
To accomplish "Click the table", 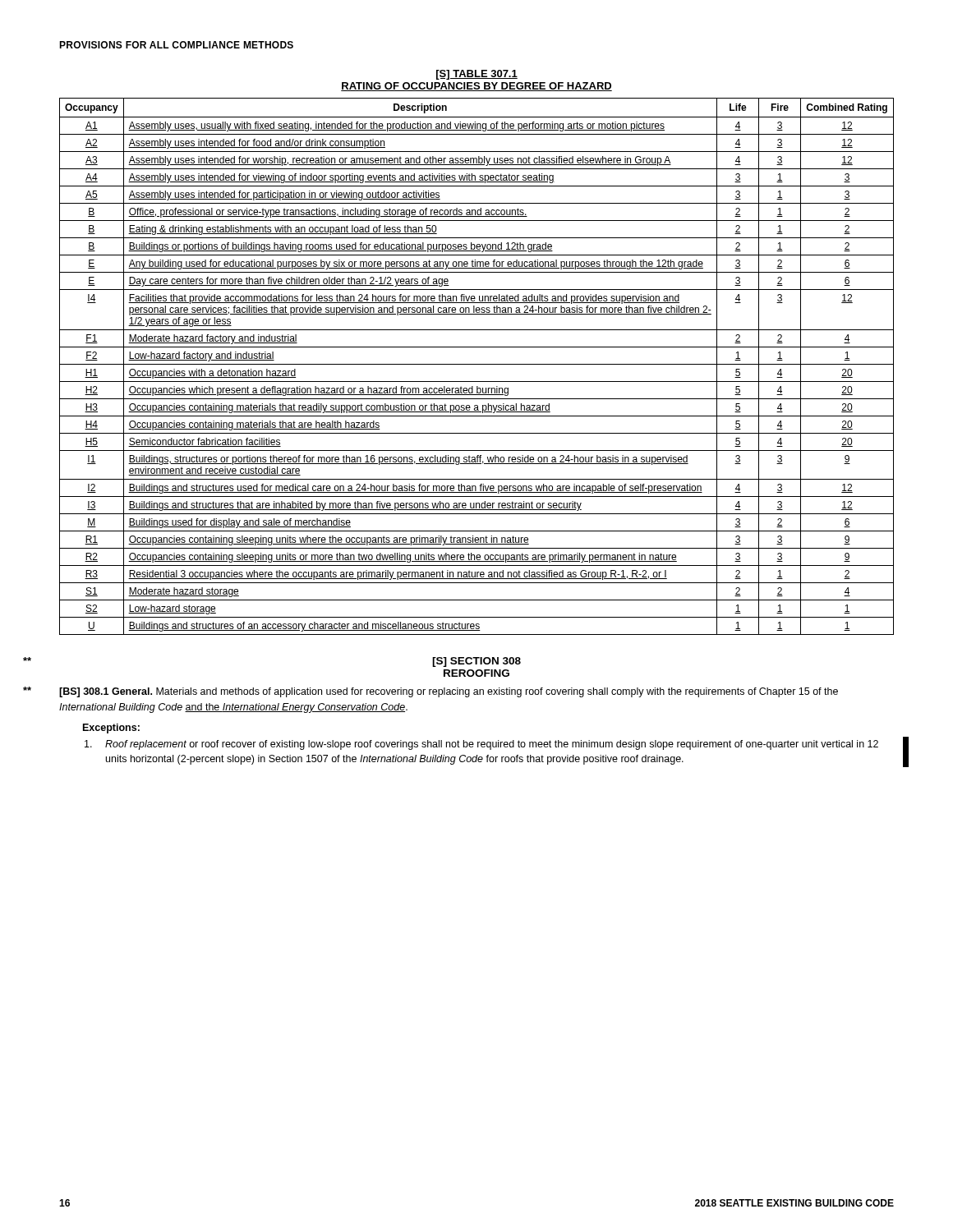I will tap(476, 366).
